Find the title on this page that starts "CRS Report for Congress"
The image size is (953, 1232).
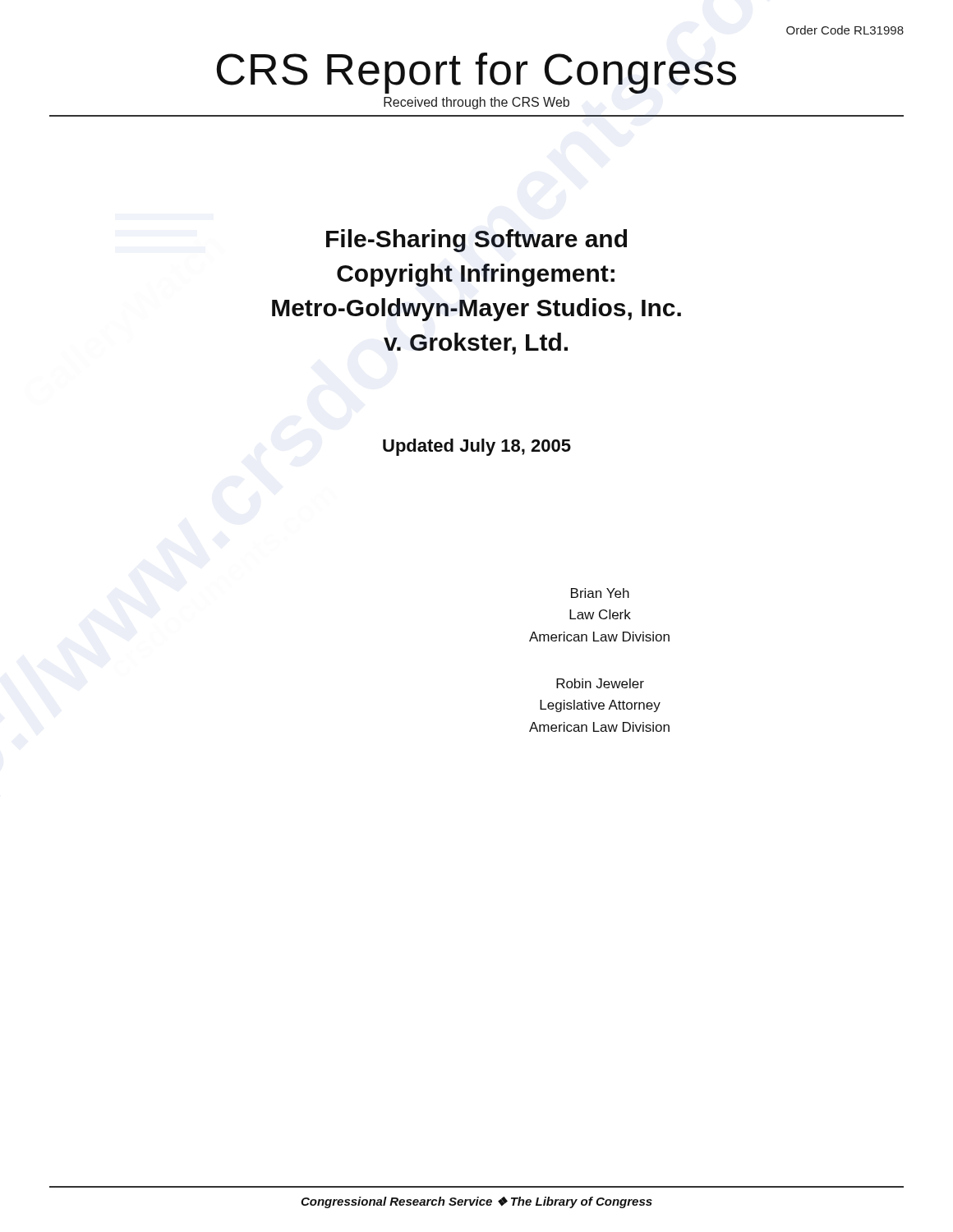point(476,78)
